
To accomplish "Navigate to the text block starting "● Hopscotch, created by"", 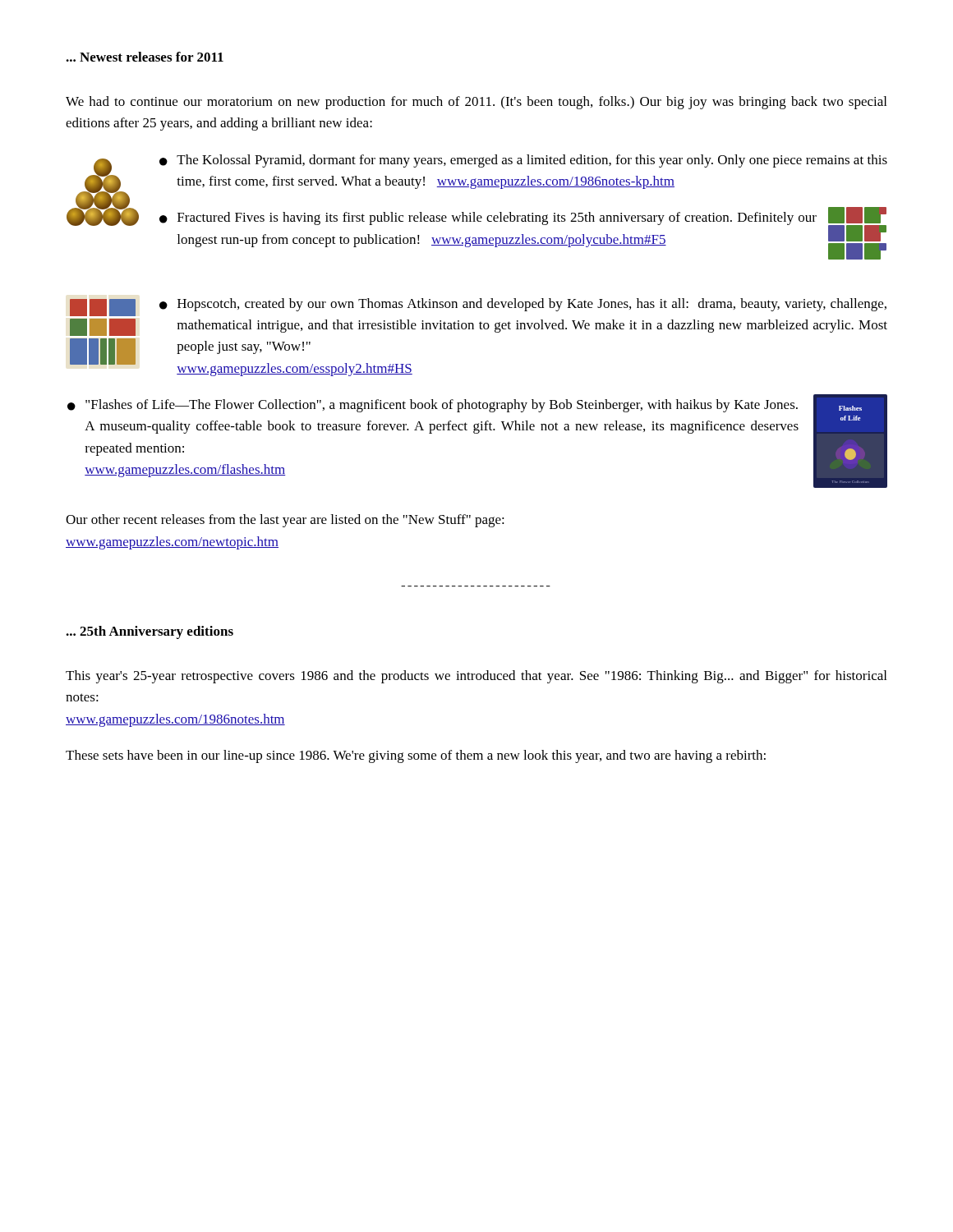I will (x=522, y=336).
